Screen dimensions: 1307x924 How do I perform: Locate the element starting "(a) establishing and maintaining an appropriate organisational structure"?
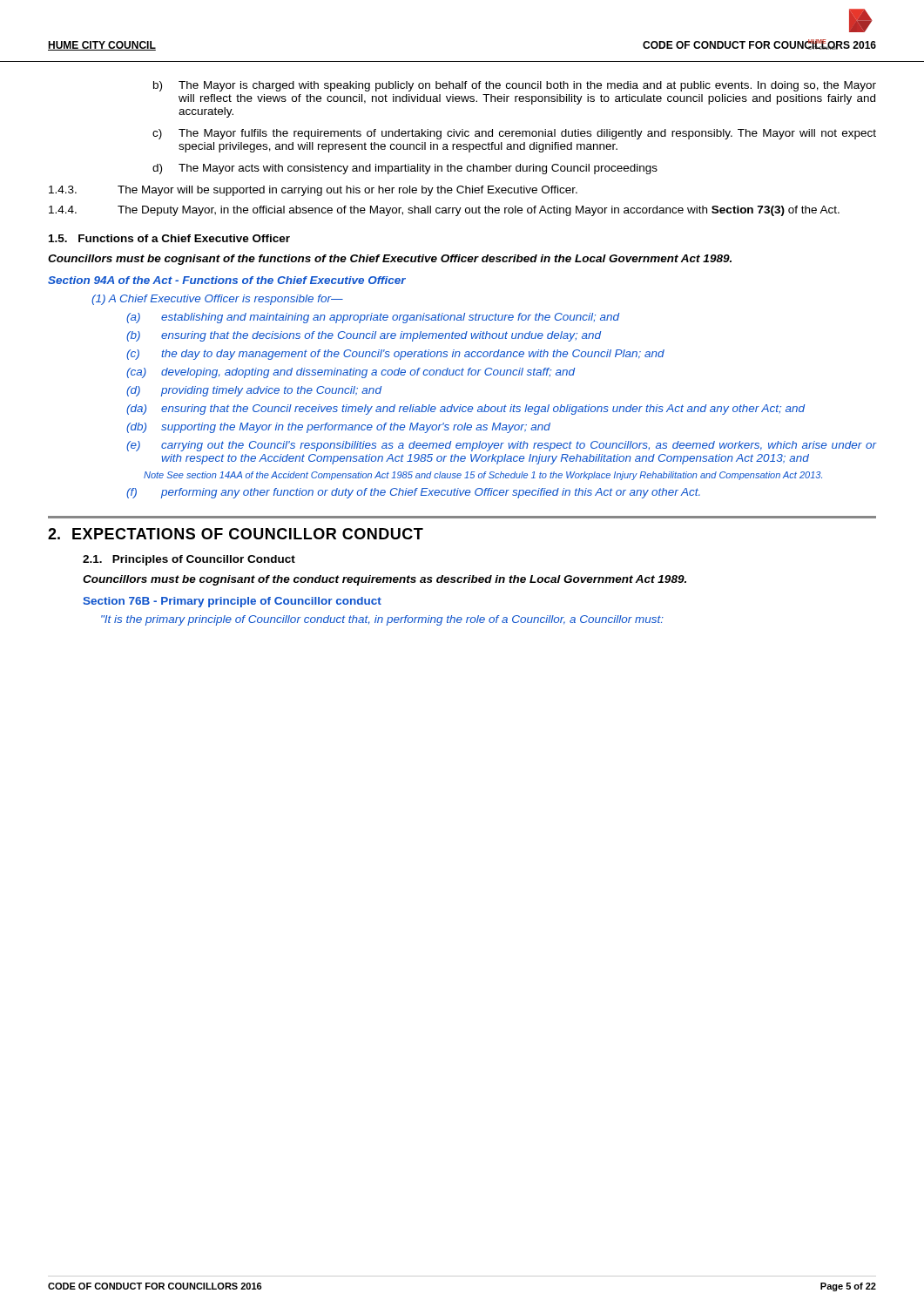(501, 317)
